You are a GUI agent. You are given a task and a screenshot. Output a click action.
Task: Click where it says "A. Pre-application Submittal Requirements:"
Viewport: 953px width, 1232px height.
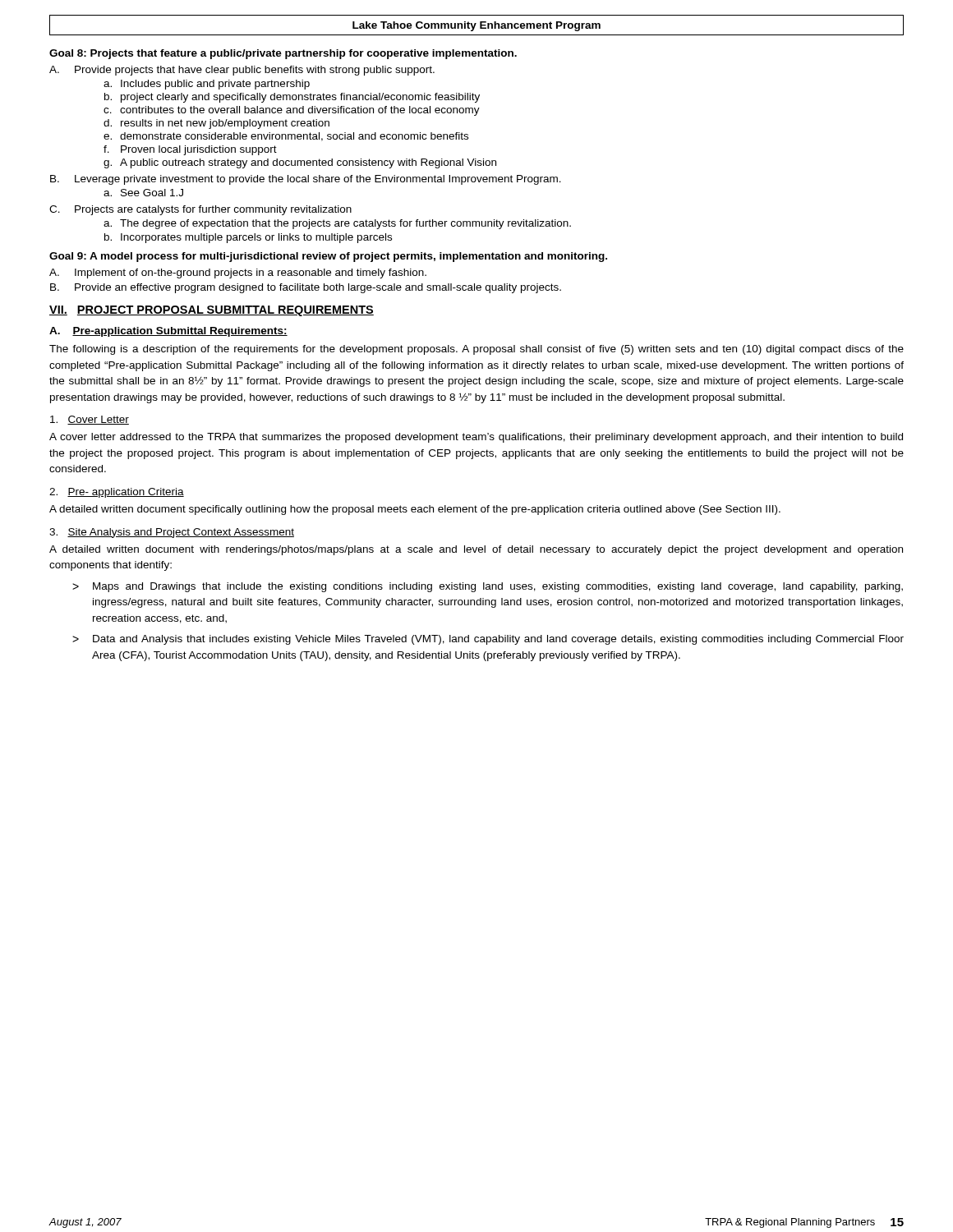(x=168, y=331)
